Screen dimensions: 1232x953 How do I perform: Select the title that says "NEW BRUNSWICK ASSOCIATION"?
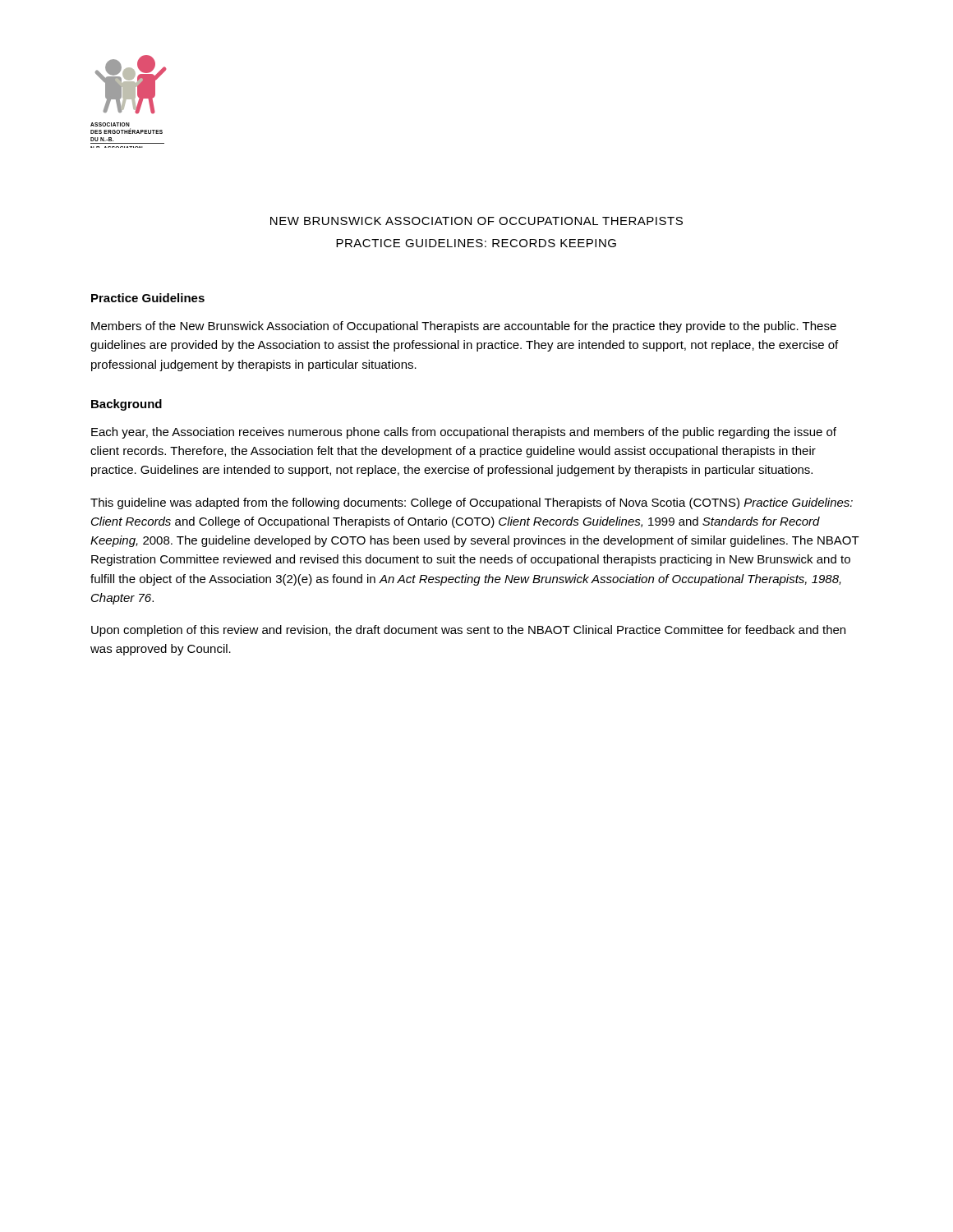pos(476,221)
